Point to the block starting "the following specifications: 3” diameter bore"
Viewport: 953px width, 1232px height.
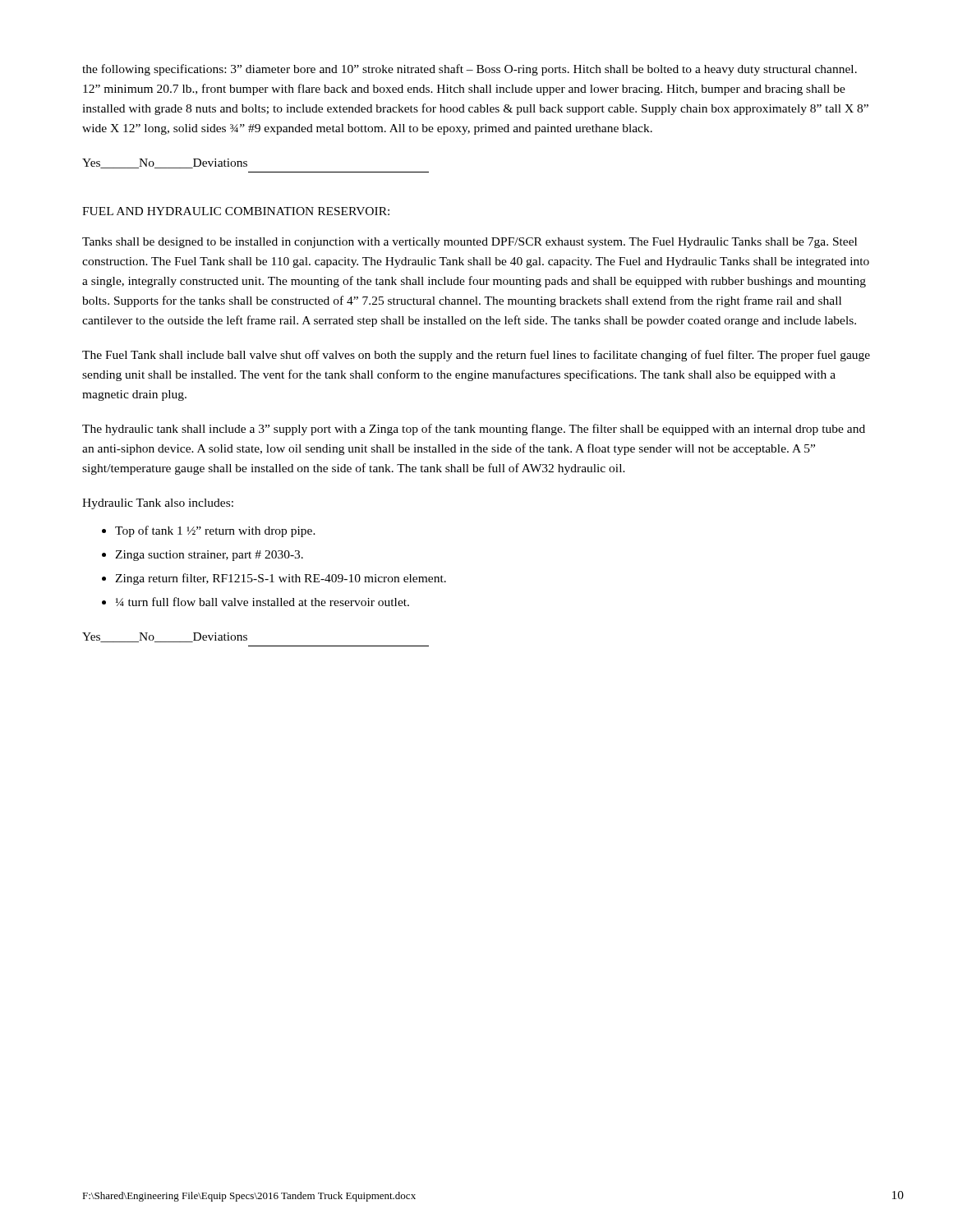(476, 98)
